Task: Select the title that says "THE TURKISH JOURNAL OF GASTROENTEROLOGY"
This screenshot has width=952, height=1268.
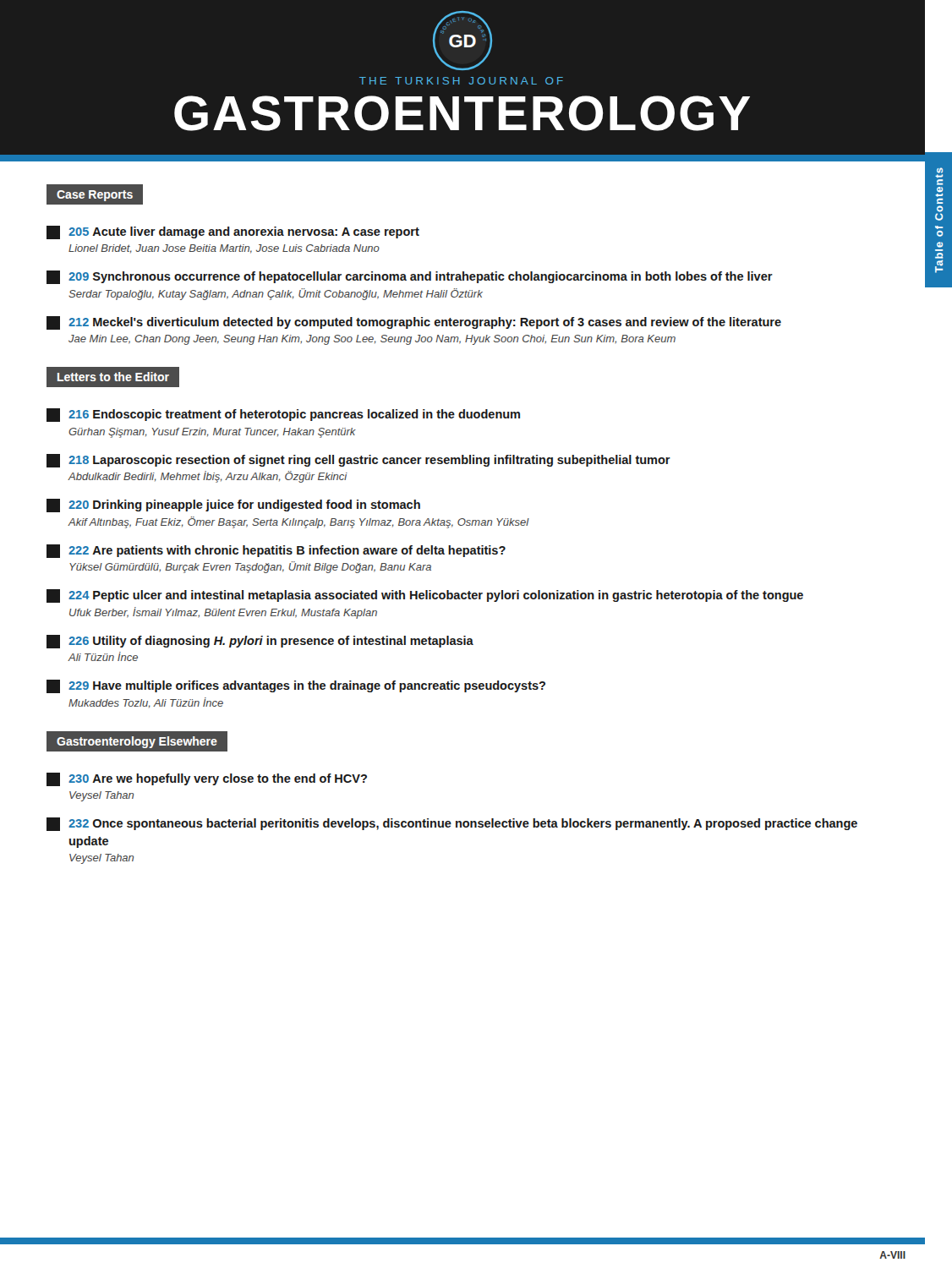Action: tap(462, 106)
